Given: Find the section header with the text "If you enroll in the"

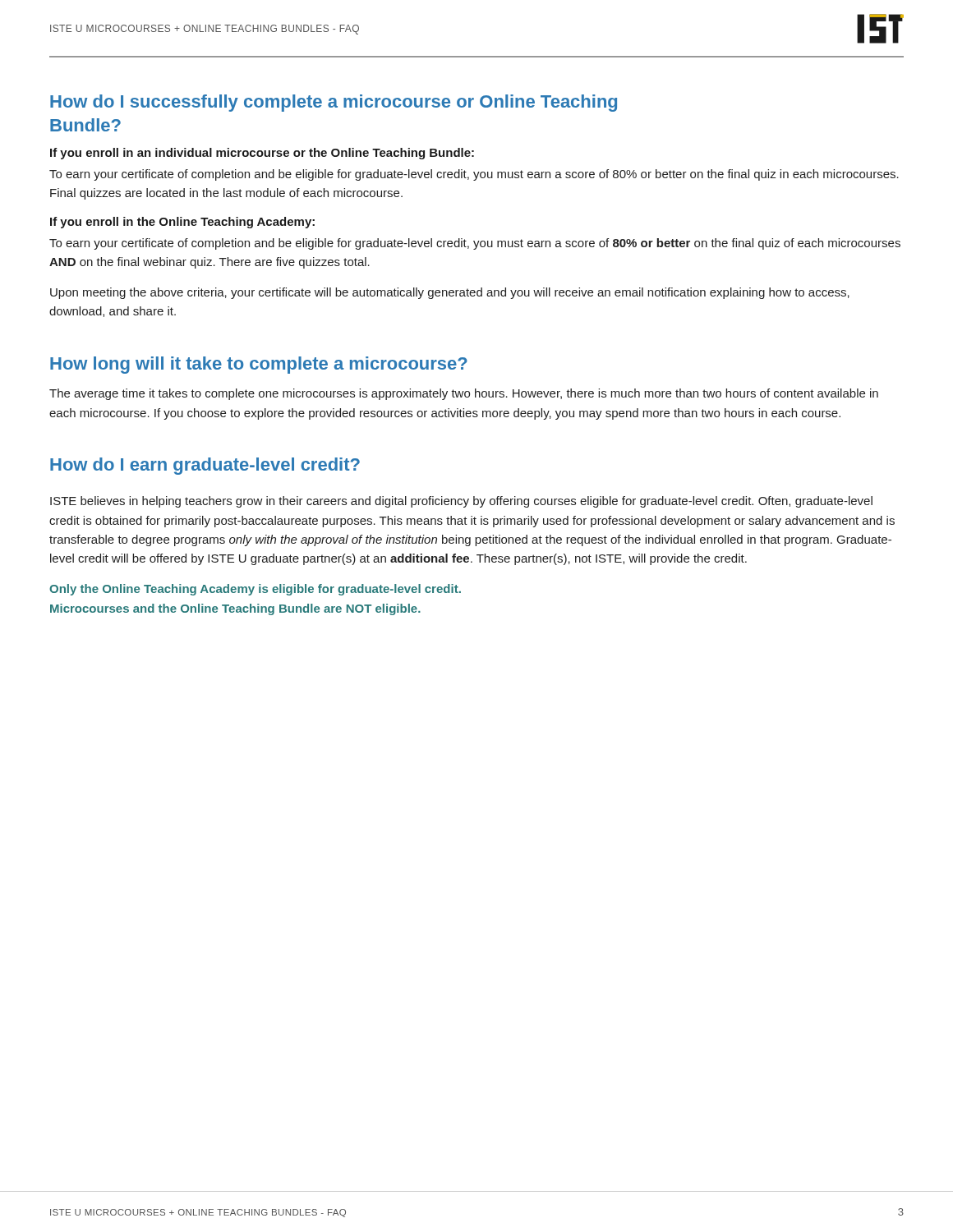Looking at the screenshot, I should click(x=182, y=221).
